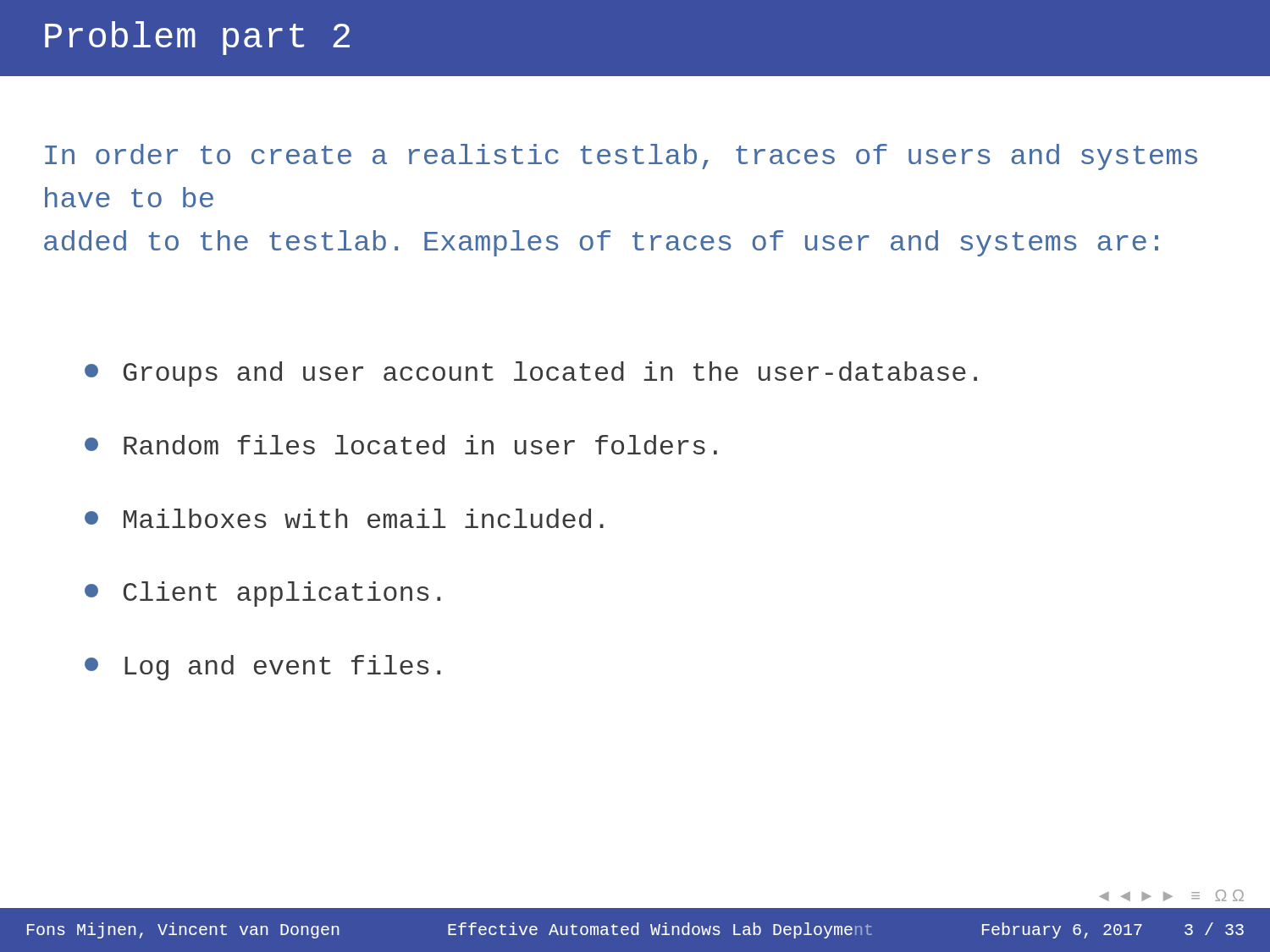This screenshot has height=952, width=1270.
Task: Select the list item that reads "Random files located in user folders."
Action: [404, 448]
